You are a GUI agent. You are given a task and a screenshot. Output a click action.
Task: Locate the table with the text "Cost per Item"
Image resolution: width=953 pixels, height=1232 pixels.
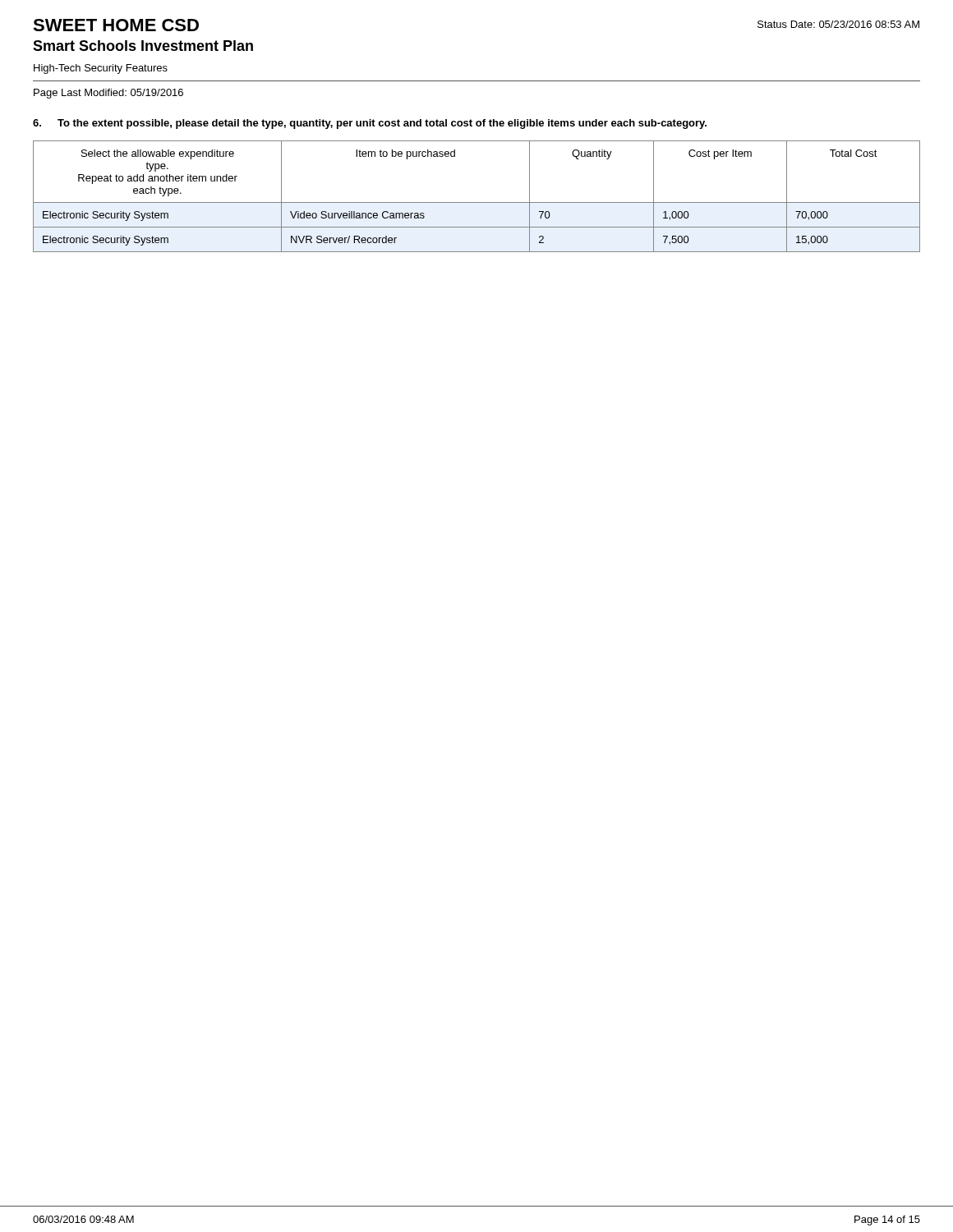coord(476,196)
